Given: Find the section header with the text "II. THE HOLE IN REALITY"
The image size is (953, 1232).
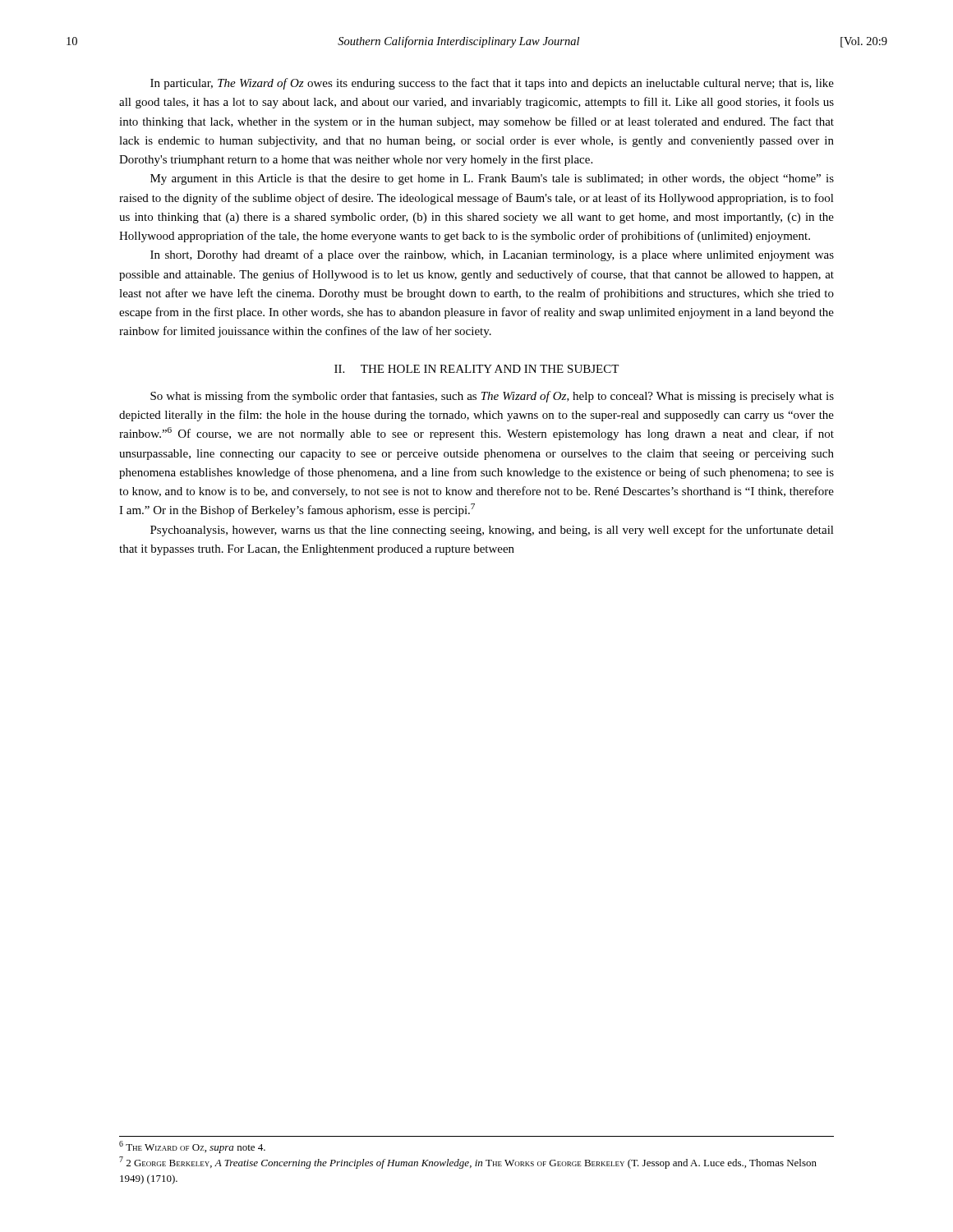Looking at the screenshot, I should tap(476, 369).
